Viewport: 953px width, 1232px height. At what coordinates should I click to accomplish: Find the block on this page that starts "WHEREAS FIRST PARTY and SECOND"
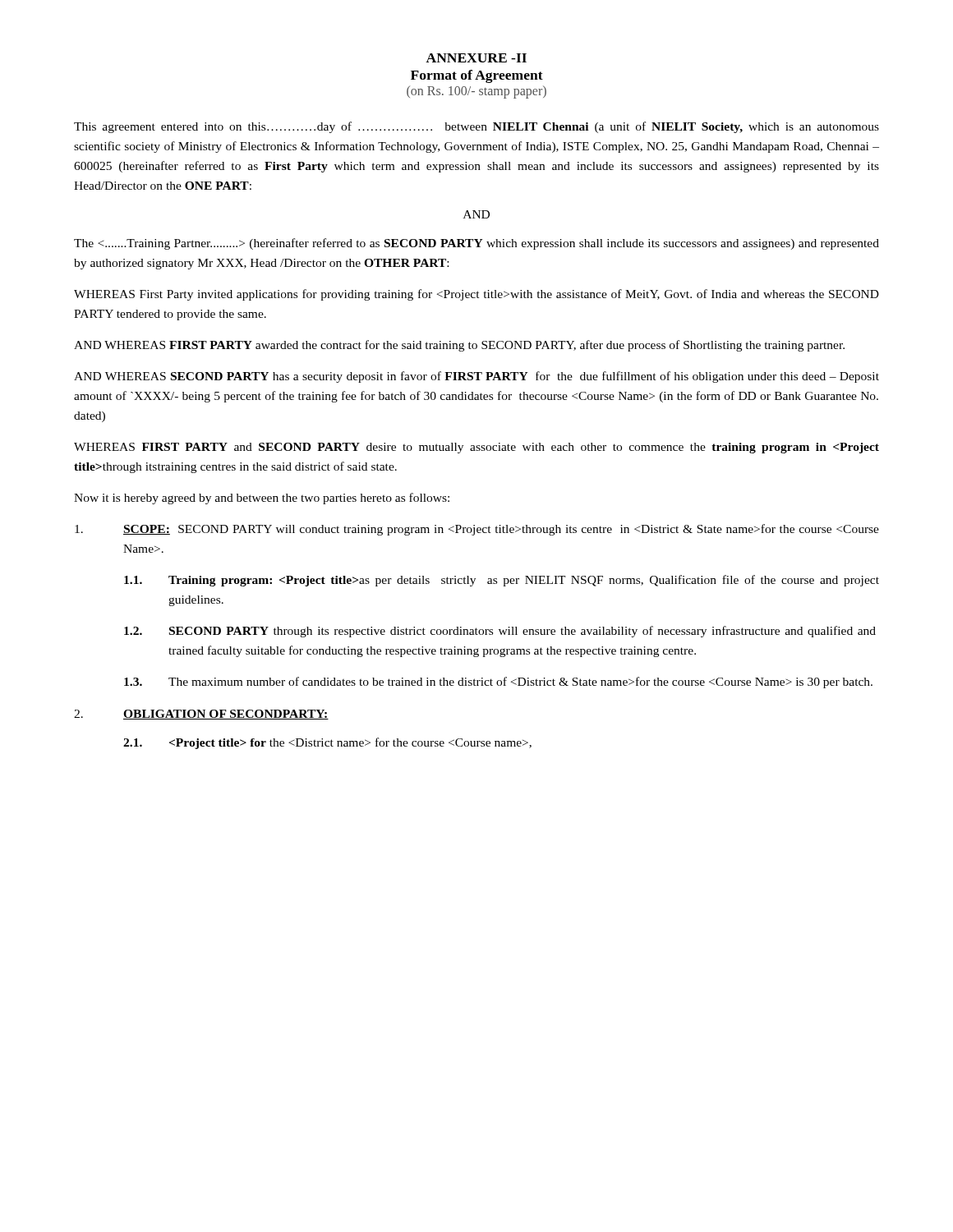(x=476, y=456)
